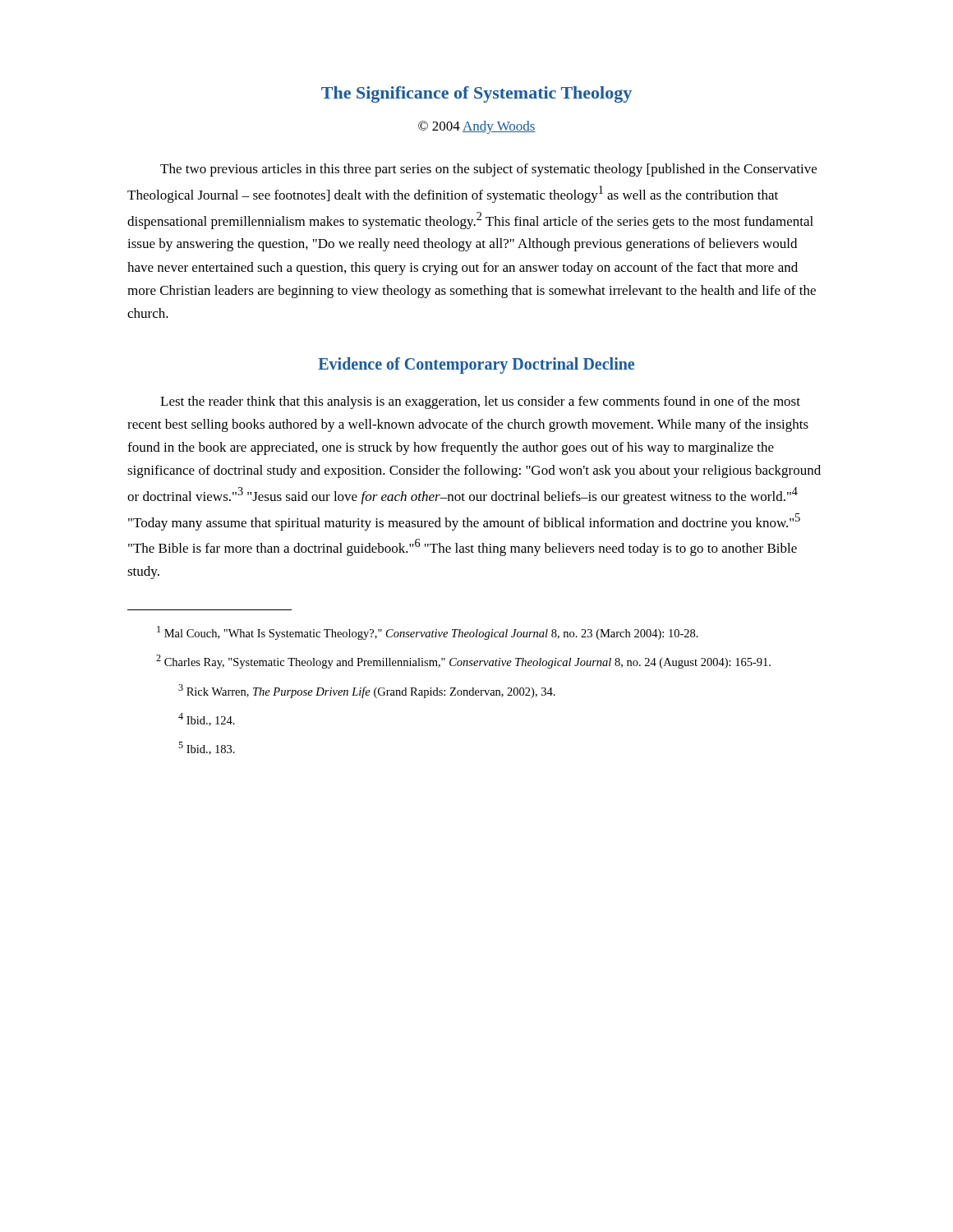Point to the text starting "4 Ibid., 124."

[207, 719]
